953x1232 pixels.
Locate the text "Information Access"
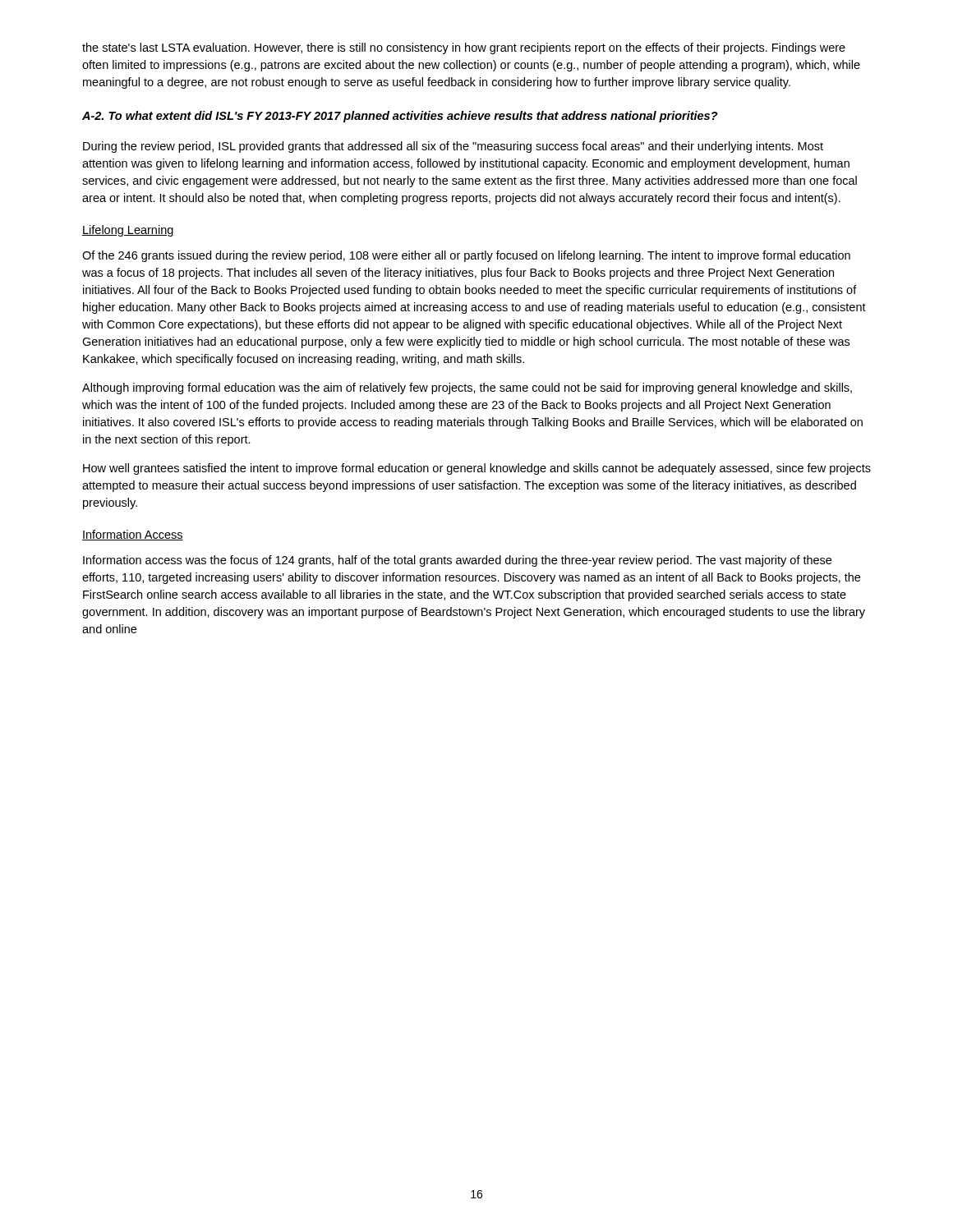(x=132, y=535)
